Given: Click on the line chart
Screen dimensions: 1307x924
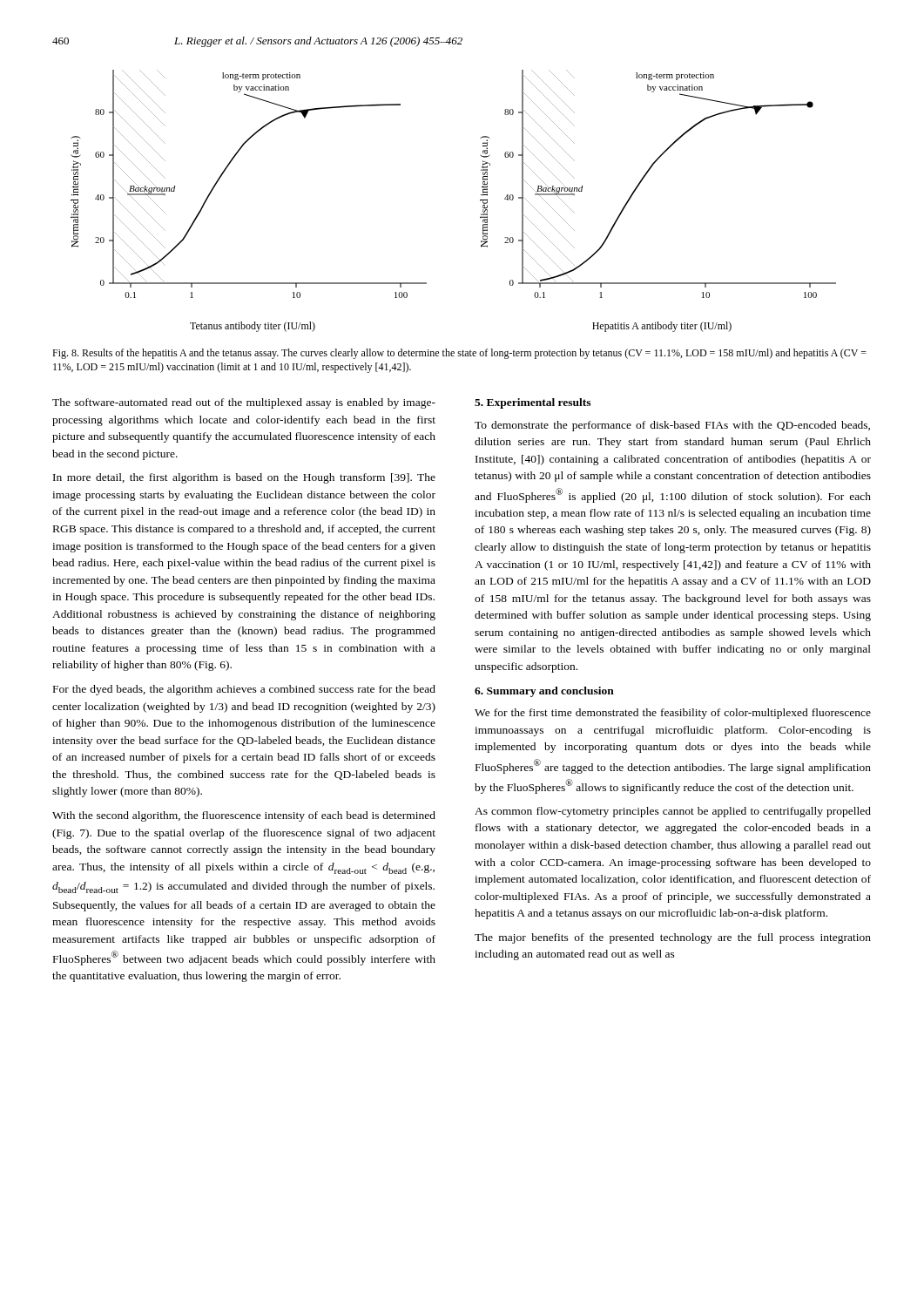Looking at the screenshot, I should click(x=462, y=196).
